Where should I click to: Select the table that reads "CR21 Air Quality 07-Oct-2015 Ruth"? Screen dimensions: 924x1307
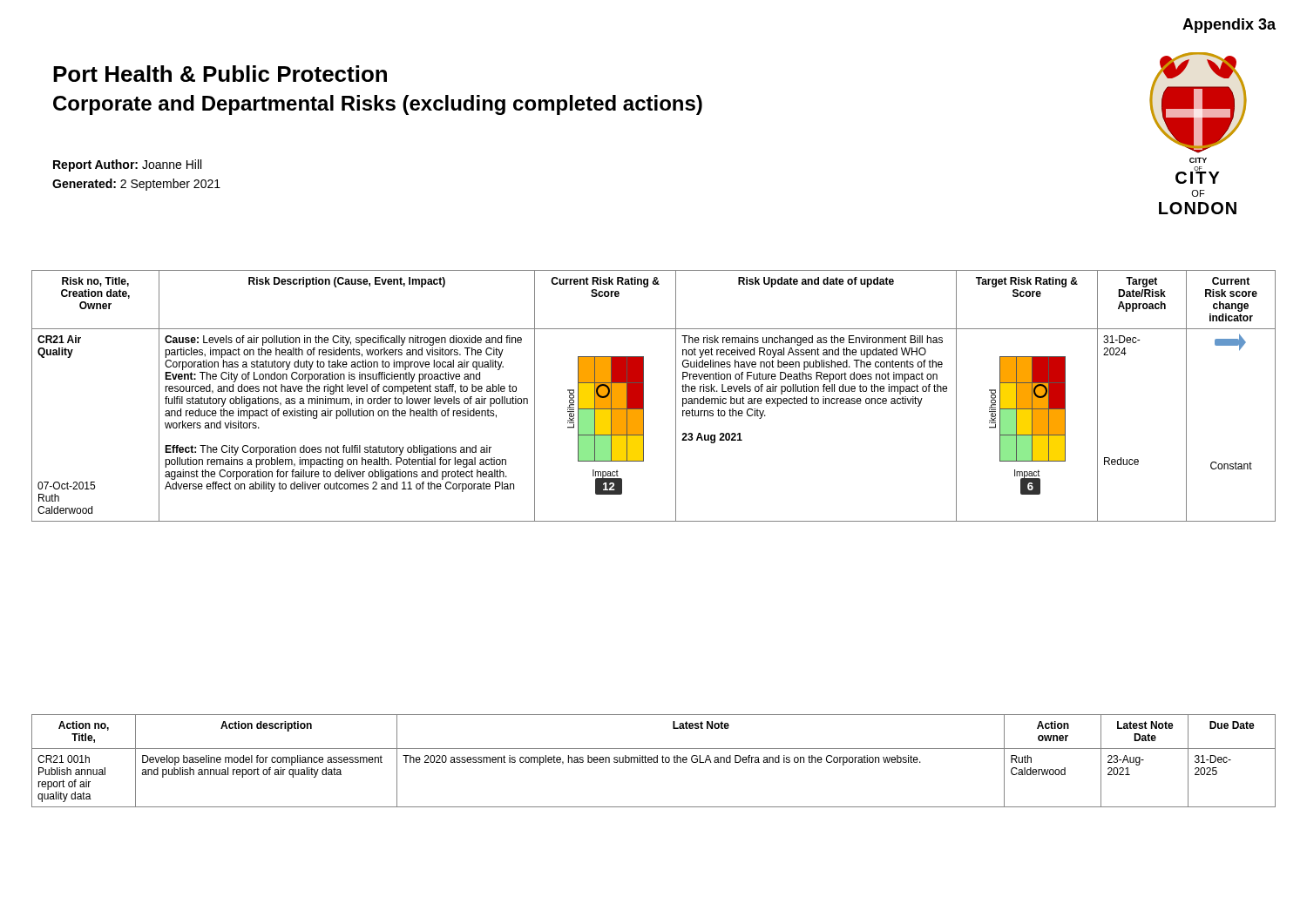[x=654, y=396]
